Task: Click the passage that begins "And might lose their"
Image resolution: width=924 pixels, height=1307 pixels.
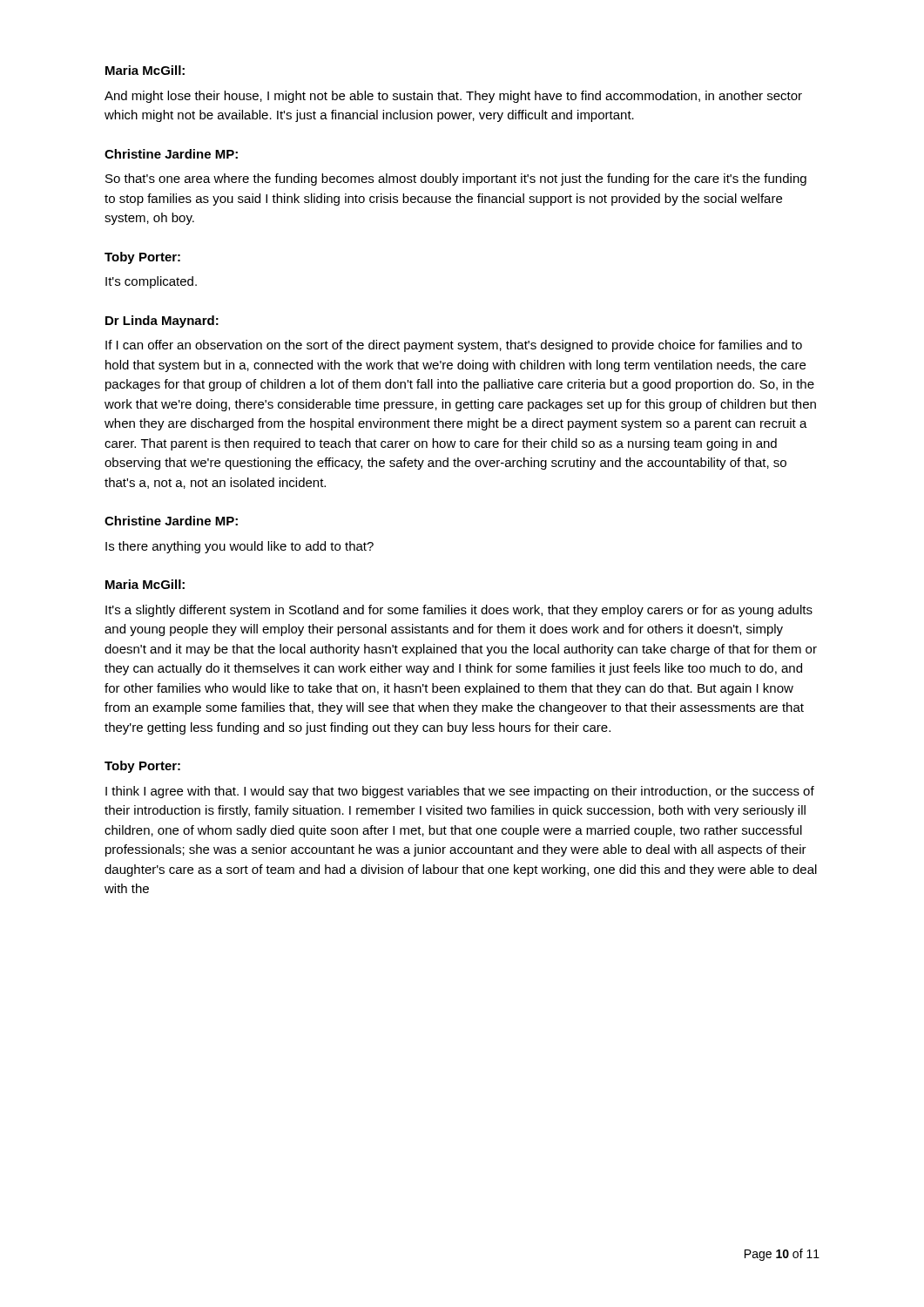Action: pos(453,105)
